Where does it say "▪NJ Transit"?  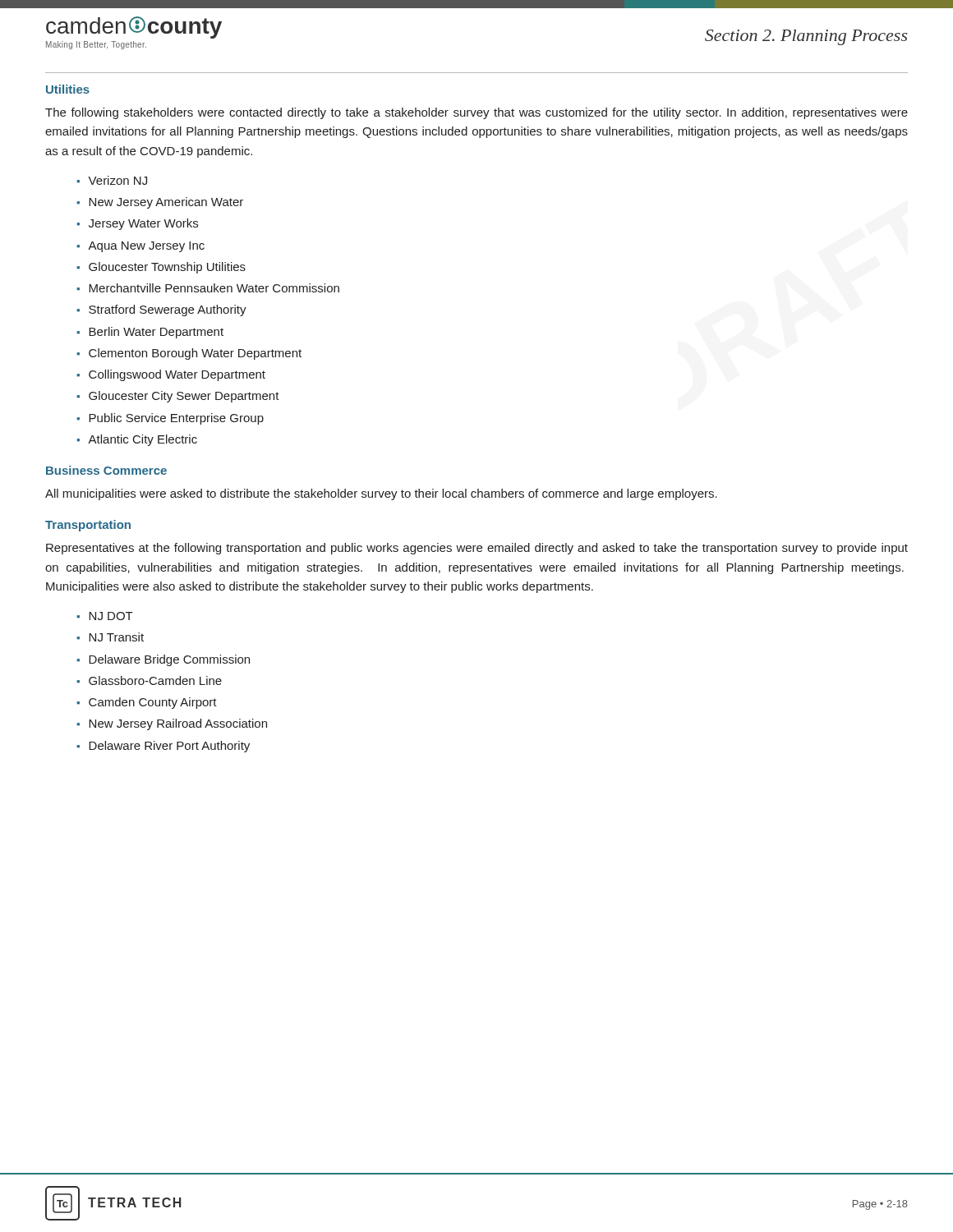[110, 639]
